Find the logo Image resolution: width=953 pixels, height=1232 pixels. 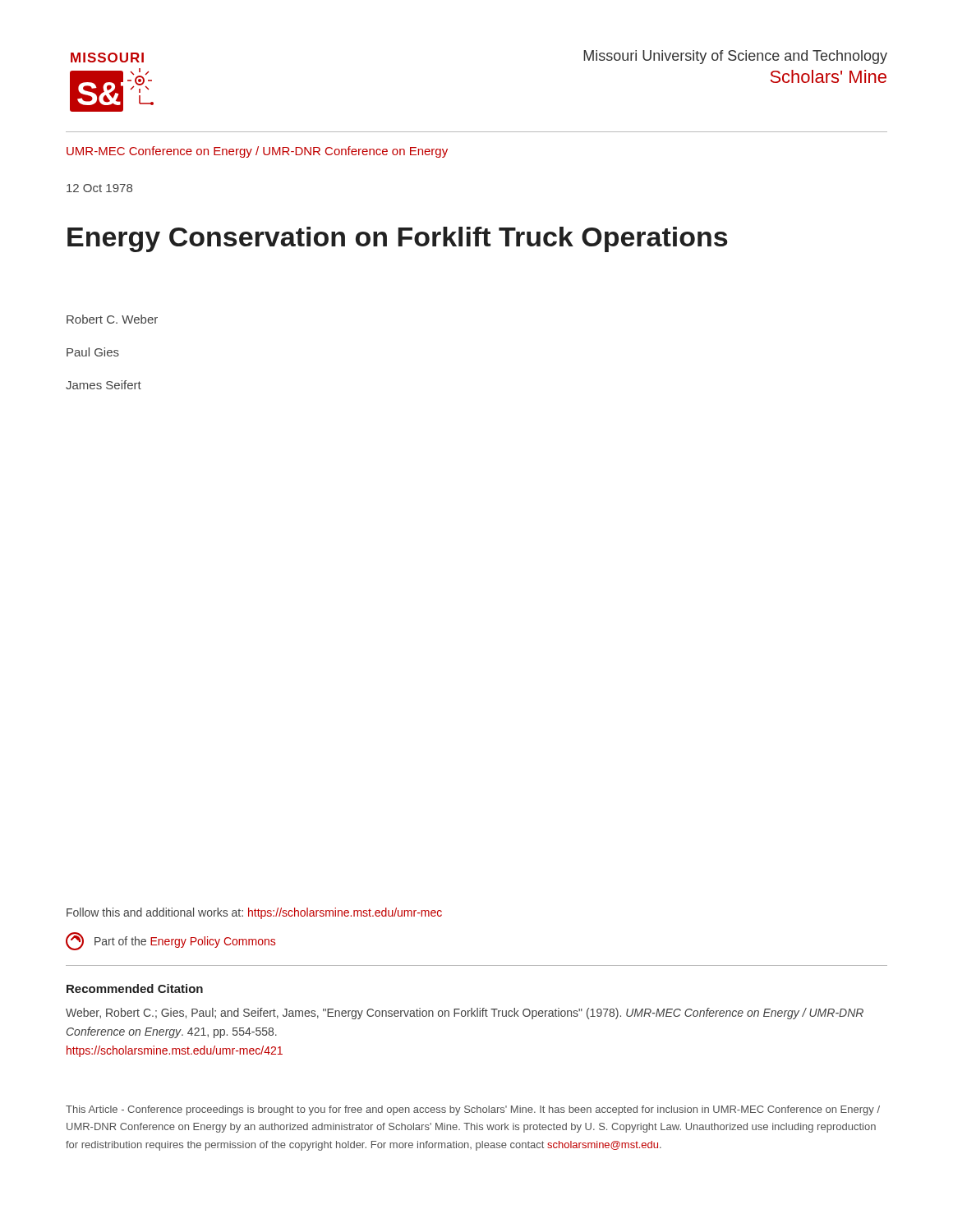(x=111, y=80)
